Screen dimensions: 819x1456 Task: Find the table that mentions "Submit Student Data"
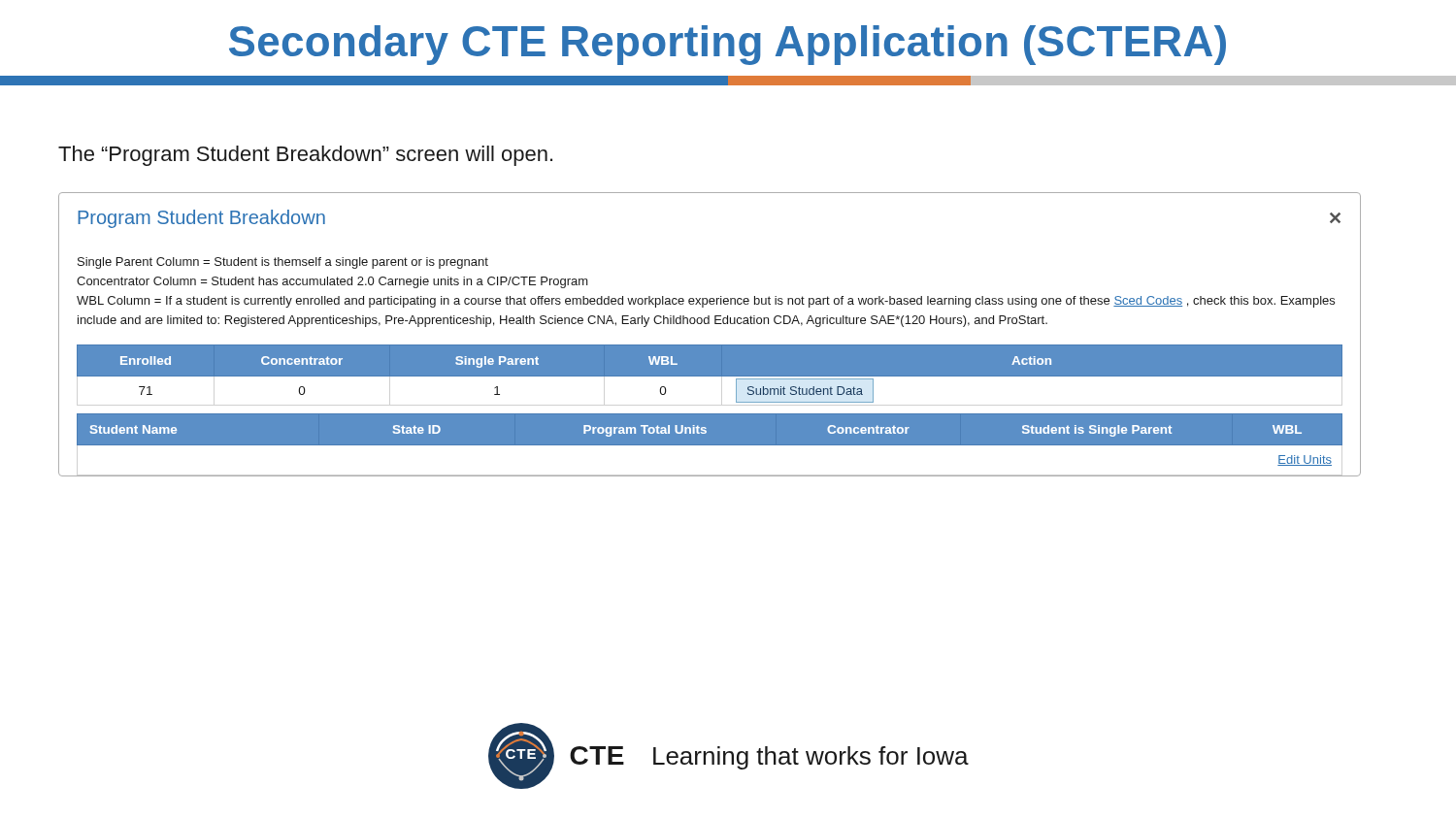click(x=710, y=375)
